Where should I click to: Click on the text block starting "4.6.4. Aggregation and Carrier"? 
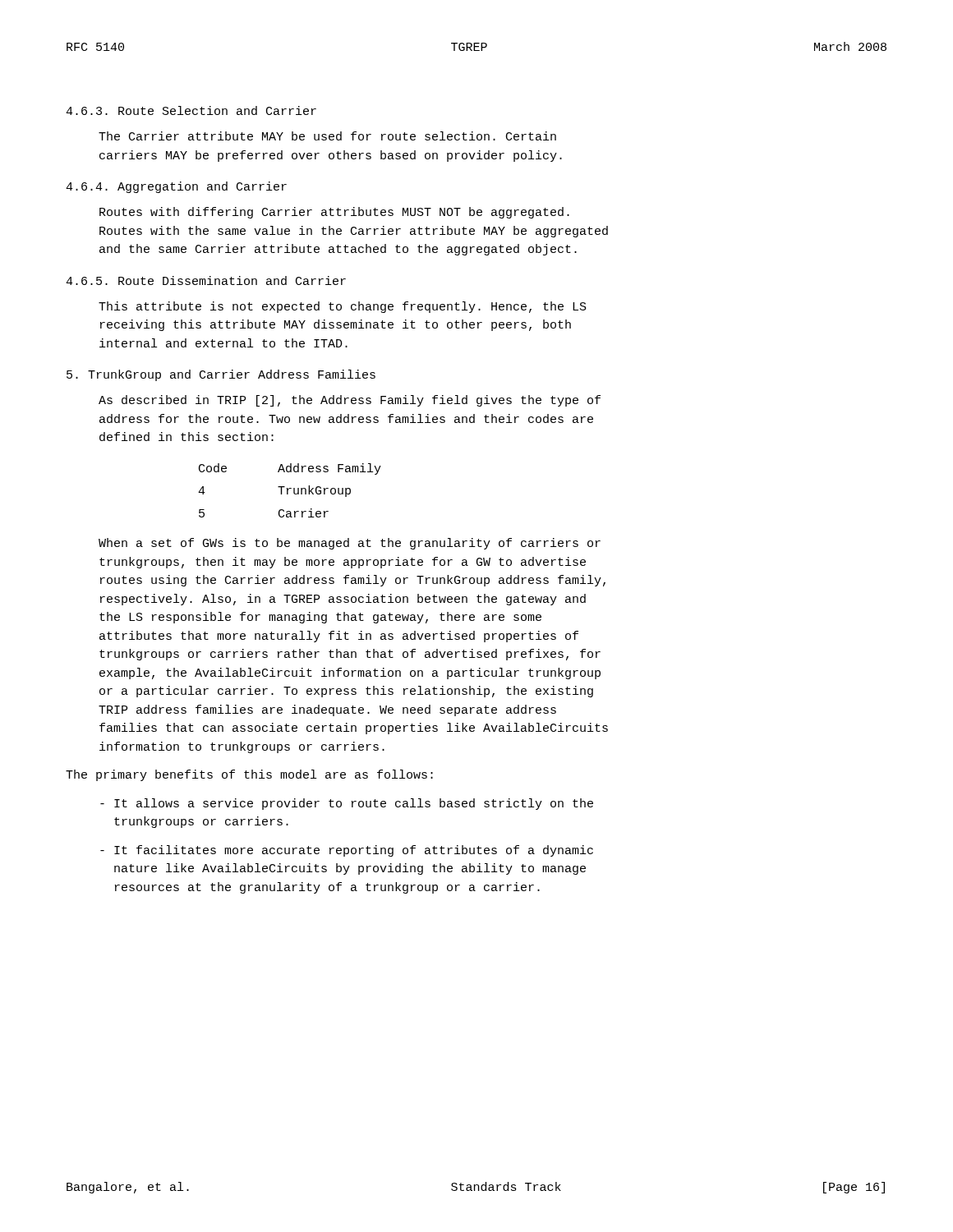tap(177, 188)
